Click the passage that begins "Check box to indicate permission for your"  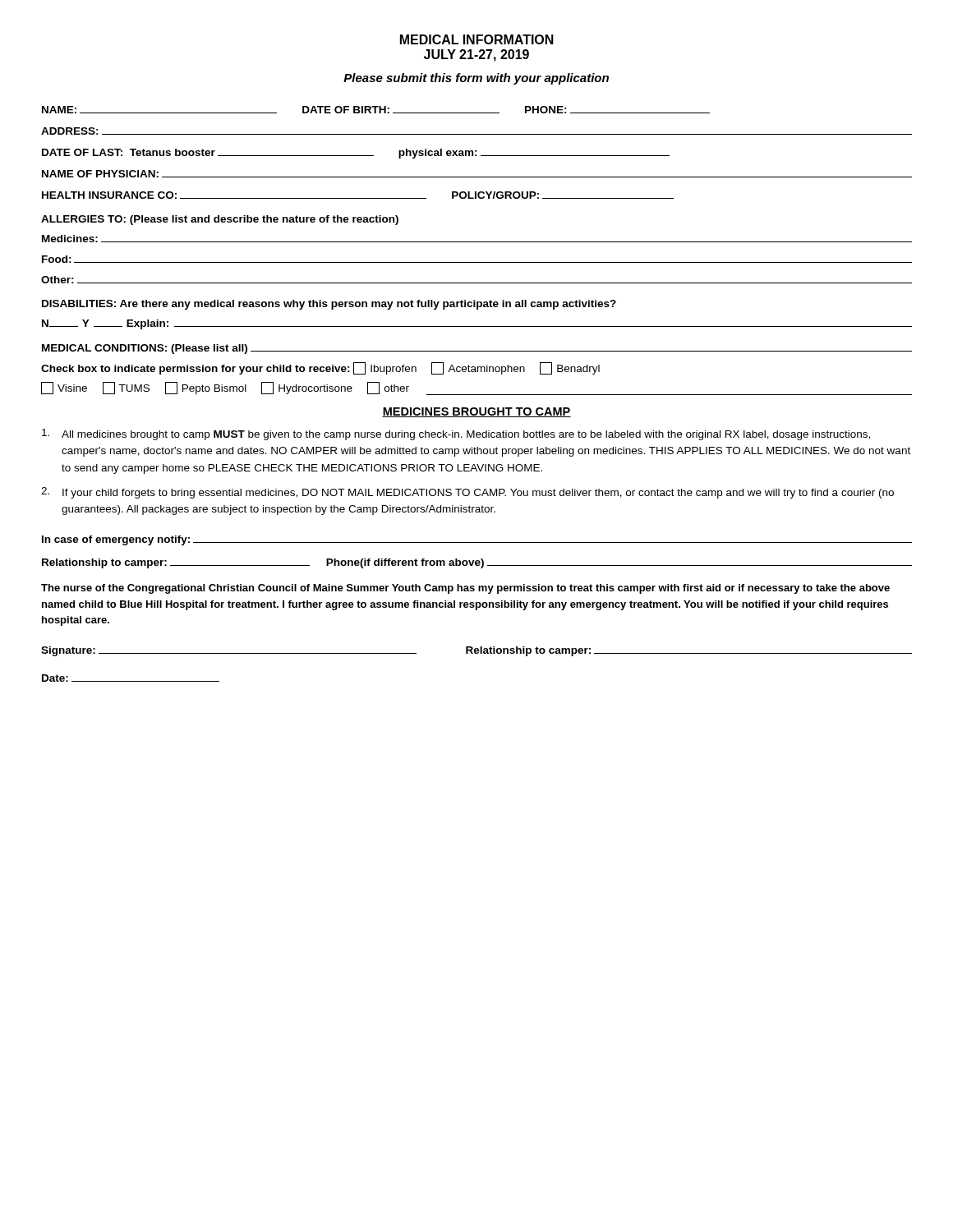pos(476,379)
